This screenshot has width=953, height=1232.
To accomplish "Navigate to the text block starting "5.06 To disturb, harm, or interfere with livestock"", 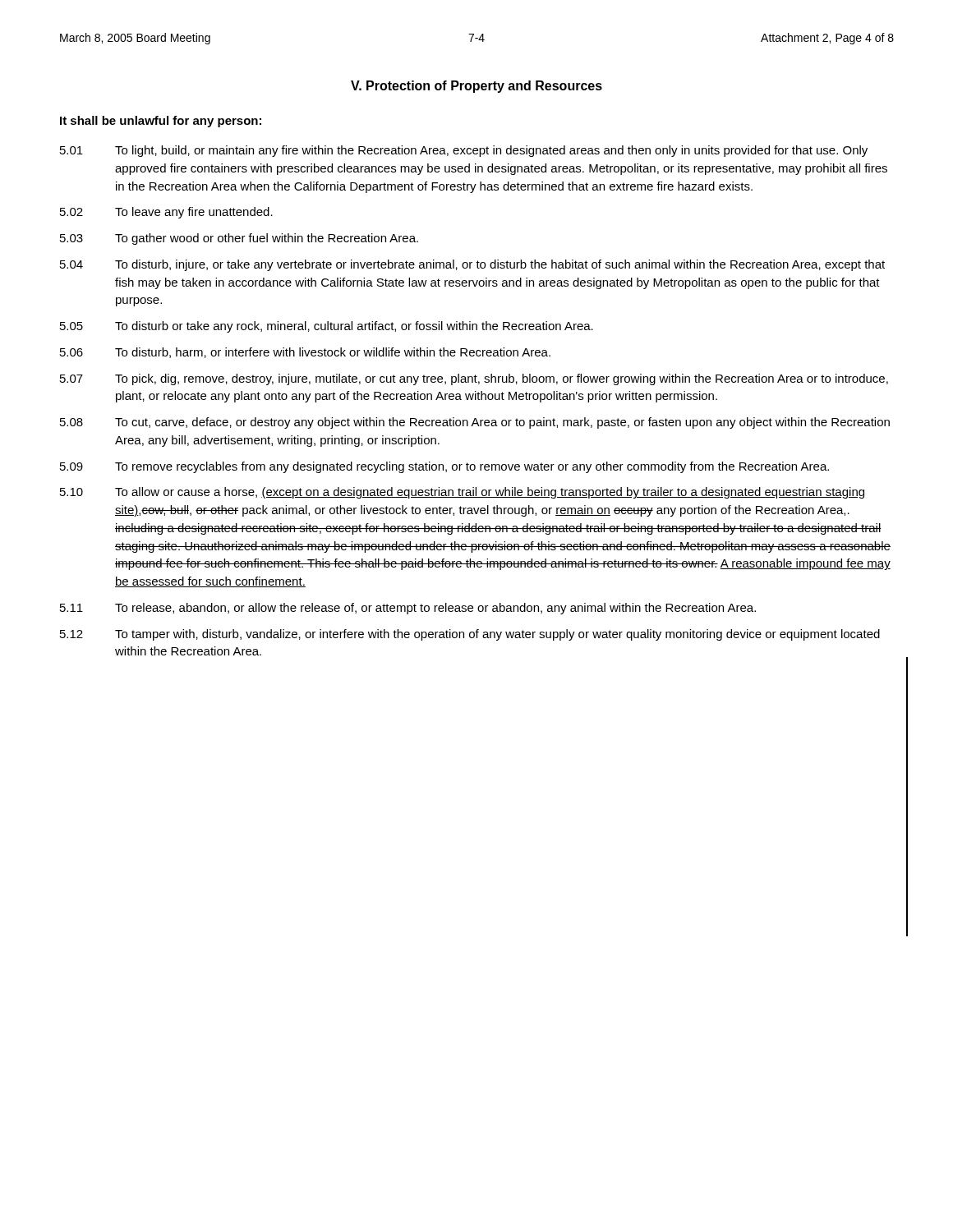I will click(476, 352).
